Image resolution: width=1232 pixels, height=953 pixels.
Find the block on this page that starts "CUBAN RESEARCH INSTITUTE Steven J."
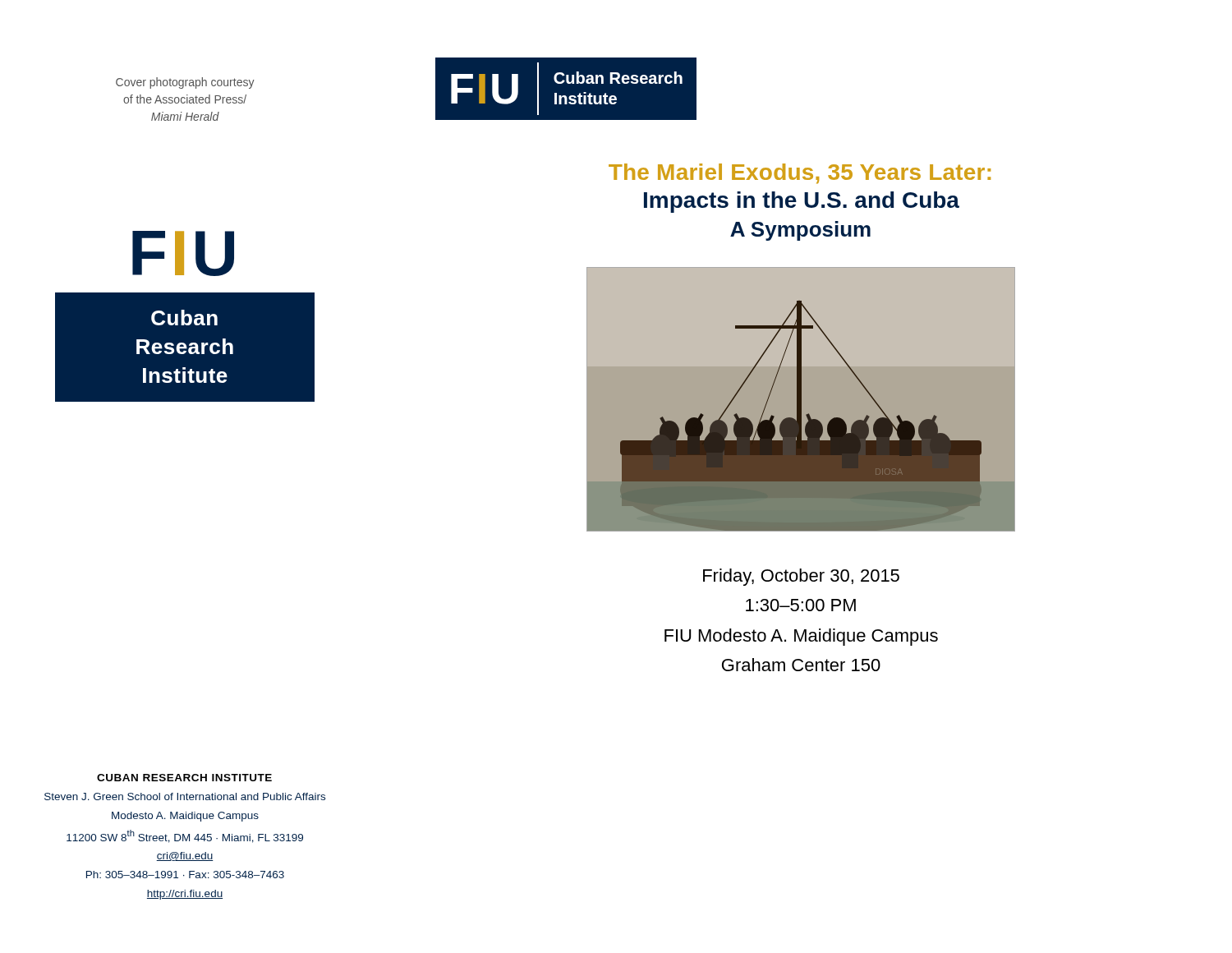pyautogui.click(x=185, y=836)
